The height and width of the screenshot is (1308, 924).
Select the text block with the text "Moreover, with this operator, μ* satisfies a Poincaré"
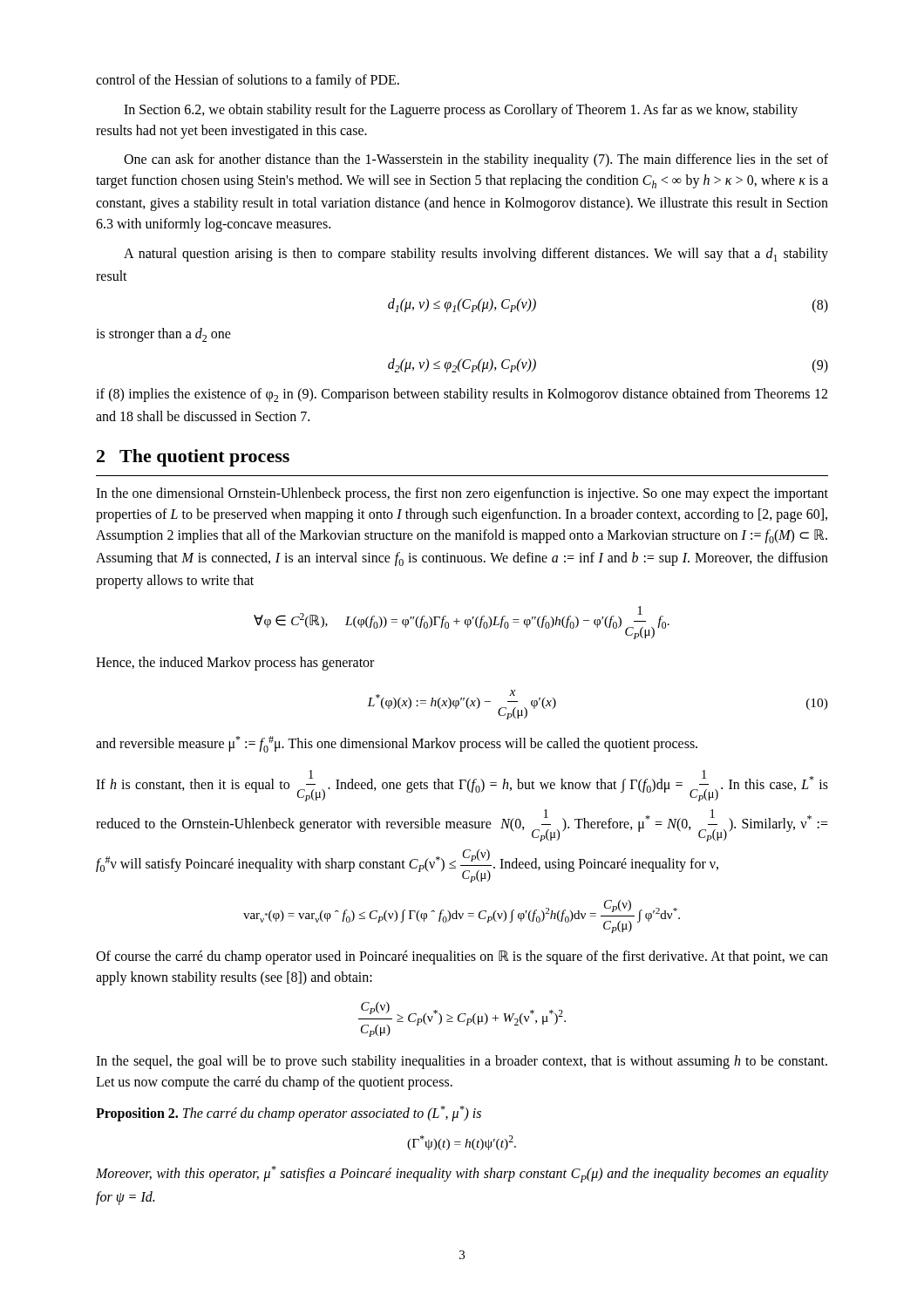[462, 1184]
